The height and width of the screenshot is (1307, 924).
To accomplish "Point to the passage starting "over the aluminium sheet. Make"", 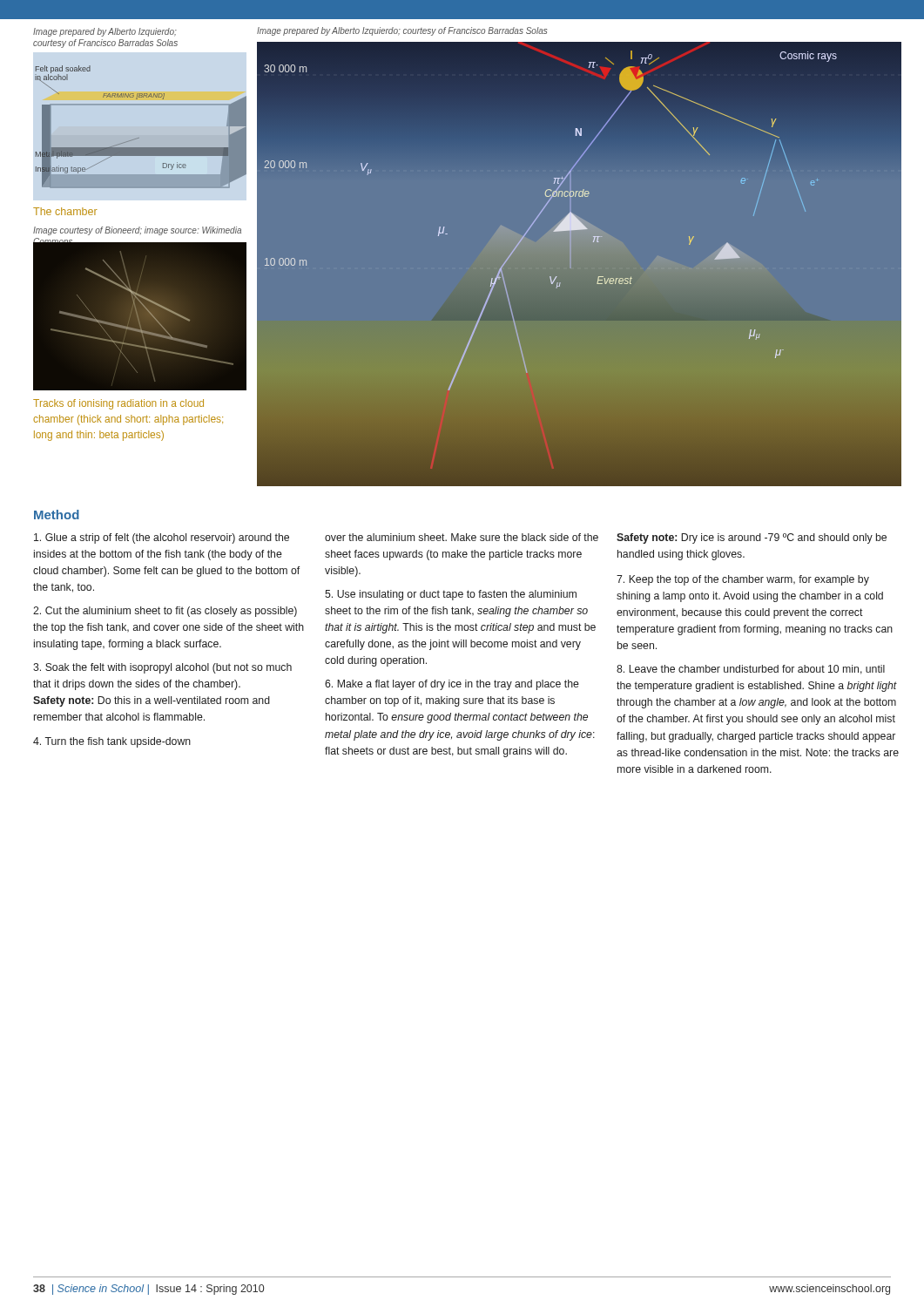I will pos(462,554).
